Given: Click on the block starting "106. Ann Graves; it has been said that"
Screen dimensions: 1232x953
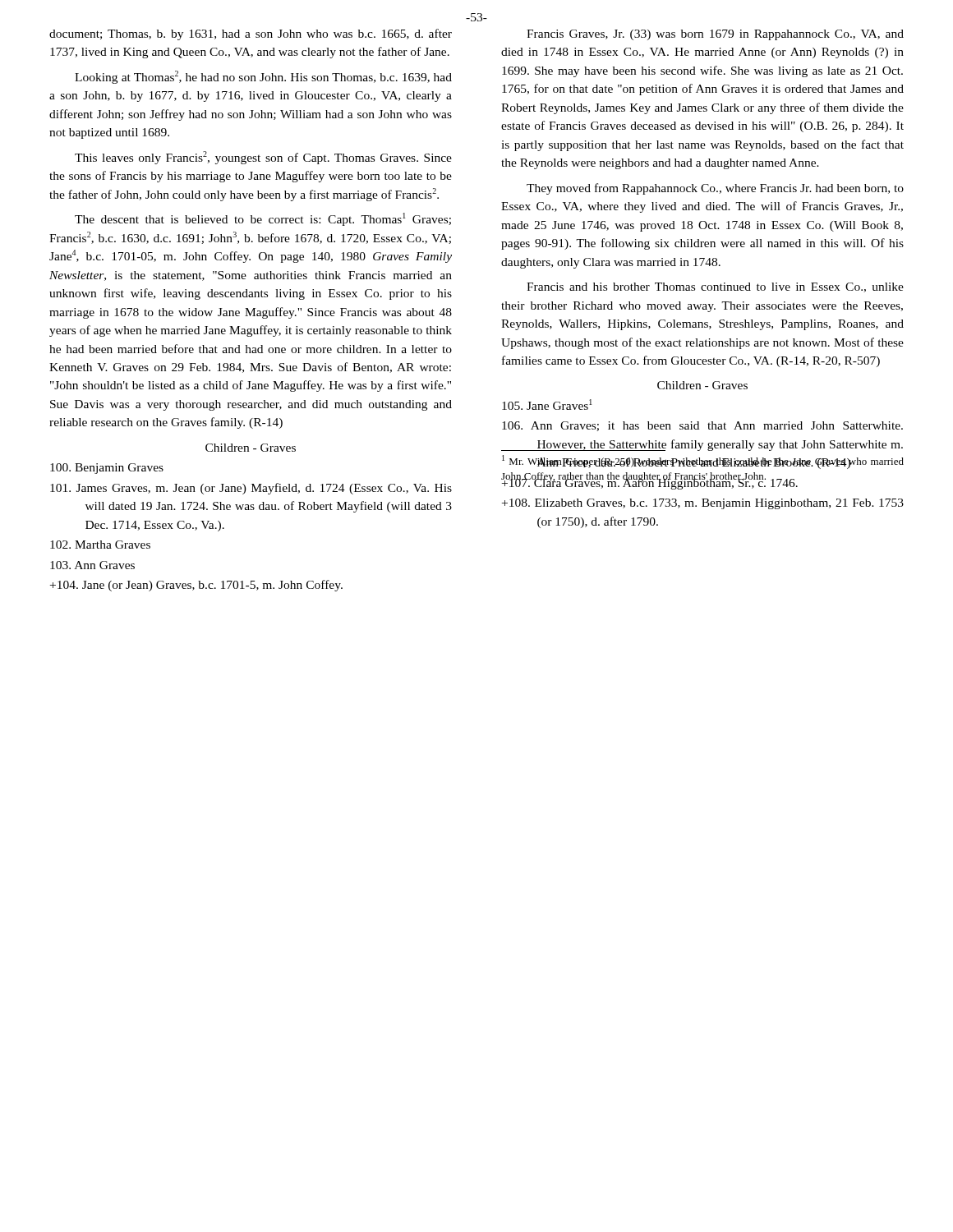Looking at the screenshot, I should click(702, 444).
